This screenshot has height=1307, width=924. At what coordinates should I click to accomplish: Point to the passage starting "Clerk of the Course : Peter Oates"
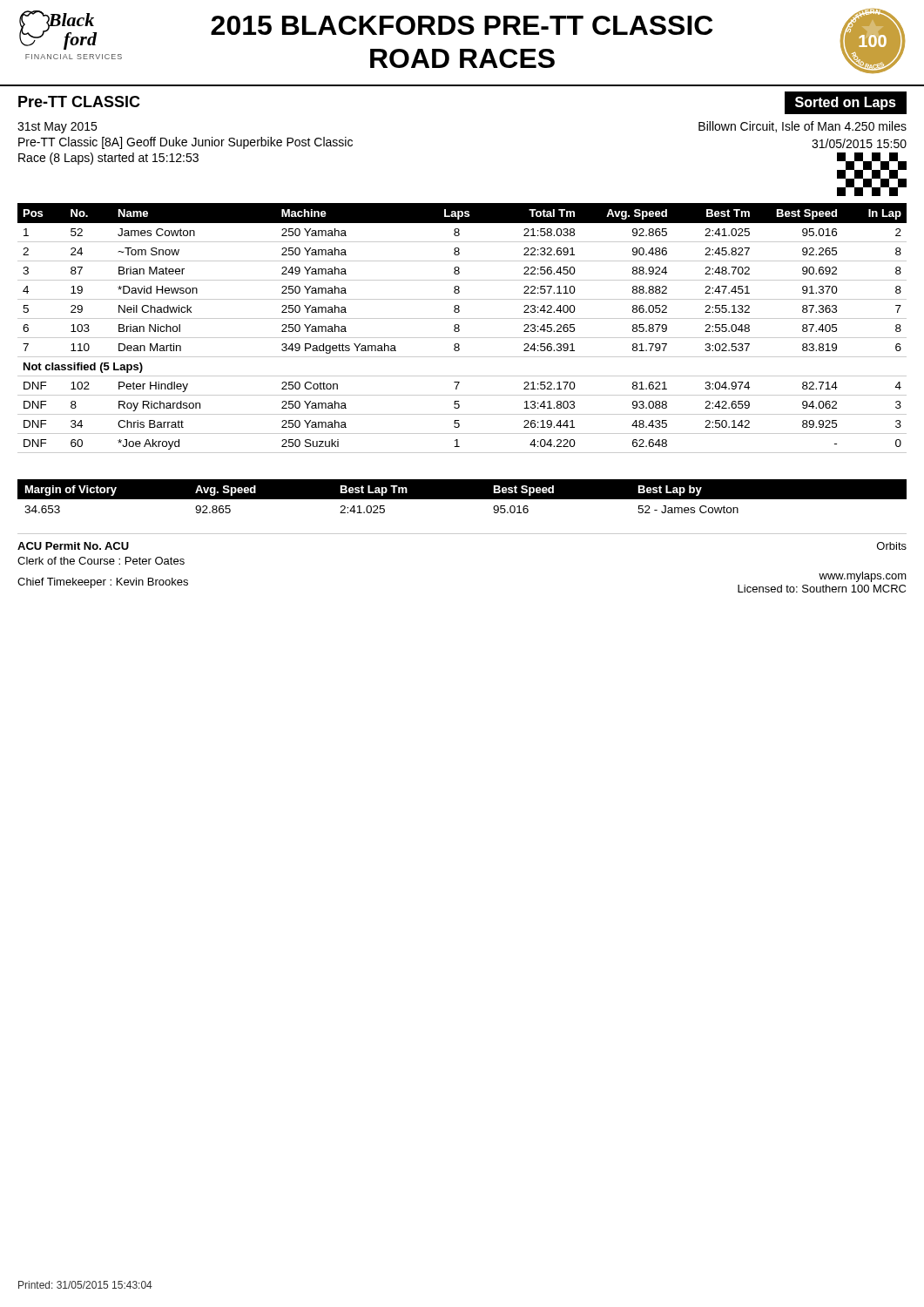click(101, 561)
